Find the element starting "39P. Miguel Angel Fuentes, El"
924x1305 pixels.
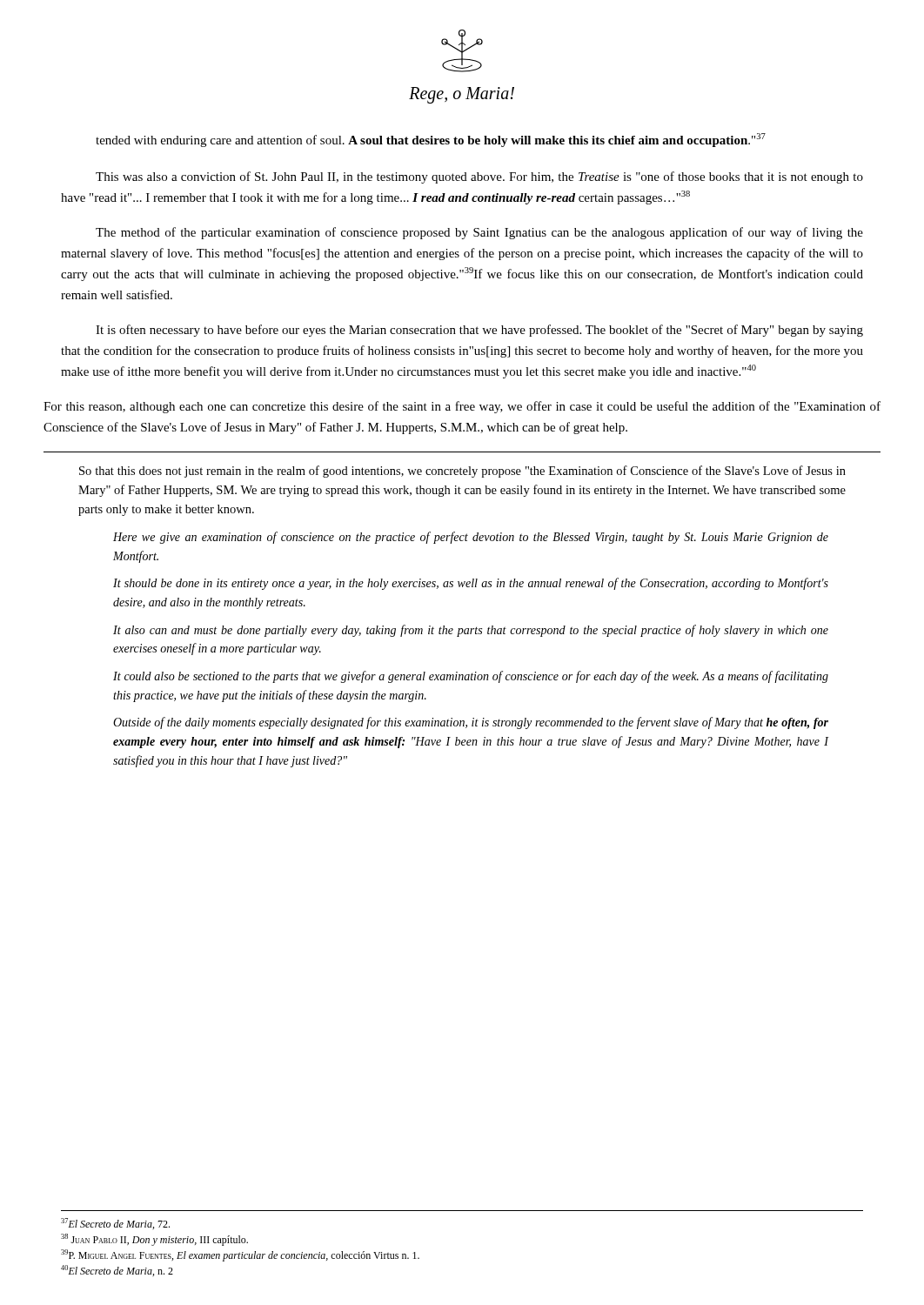click(240, 1255)
